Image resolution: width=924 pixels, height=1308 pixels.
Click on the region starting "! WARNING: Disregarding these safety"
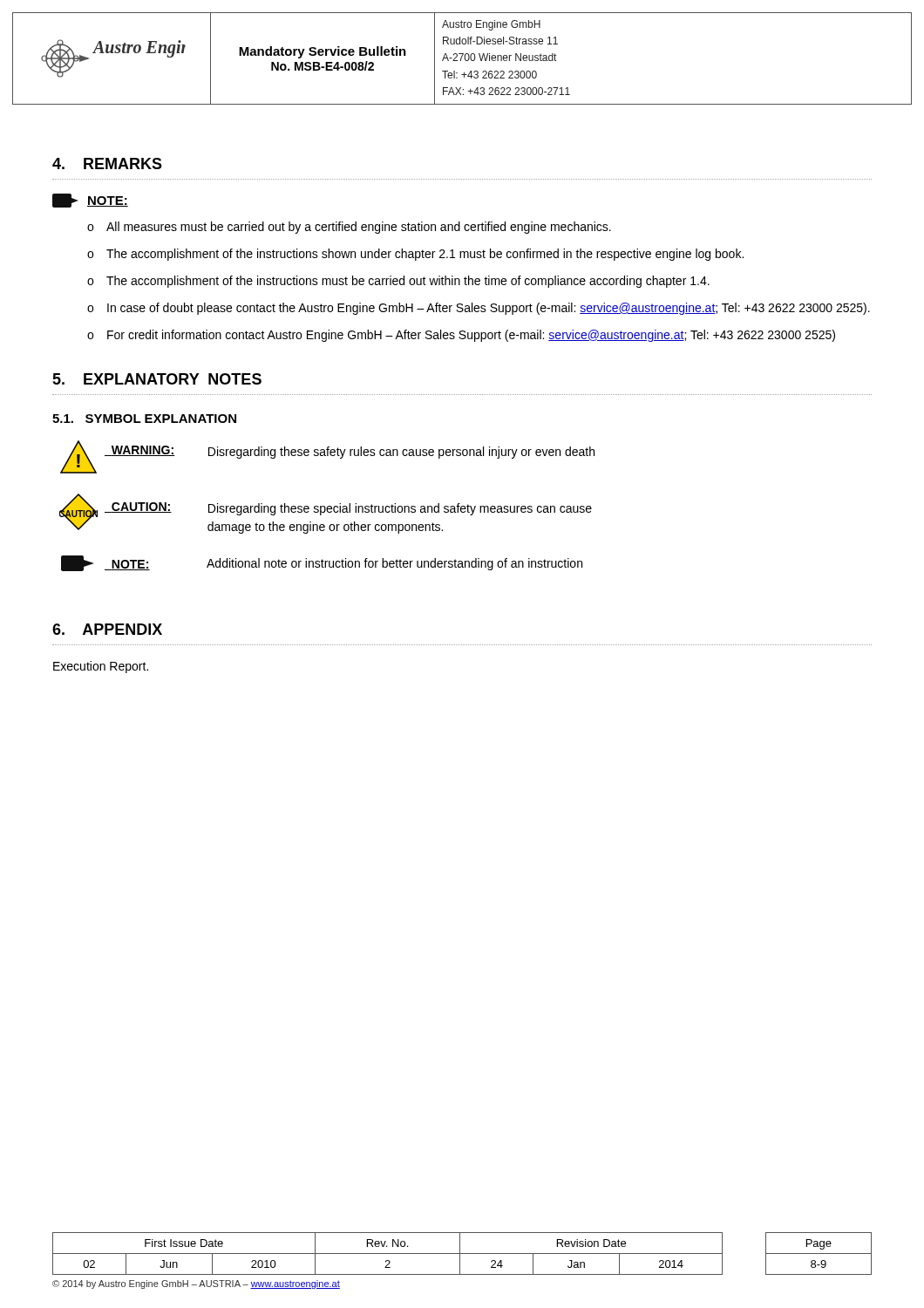click(x=462, y=457)
